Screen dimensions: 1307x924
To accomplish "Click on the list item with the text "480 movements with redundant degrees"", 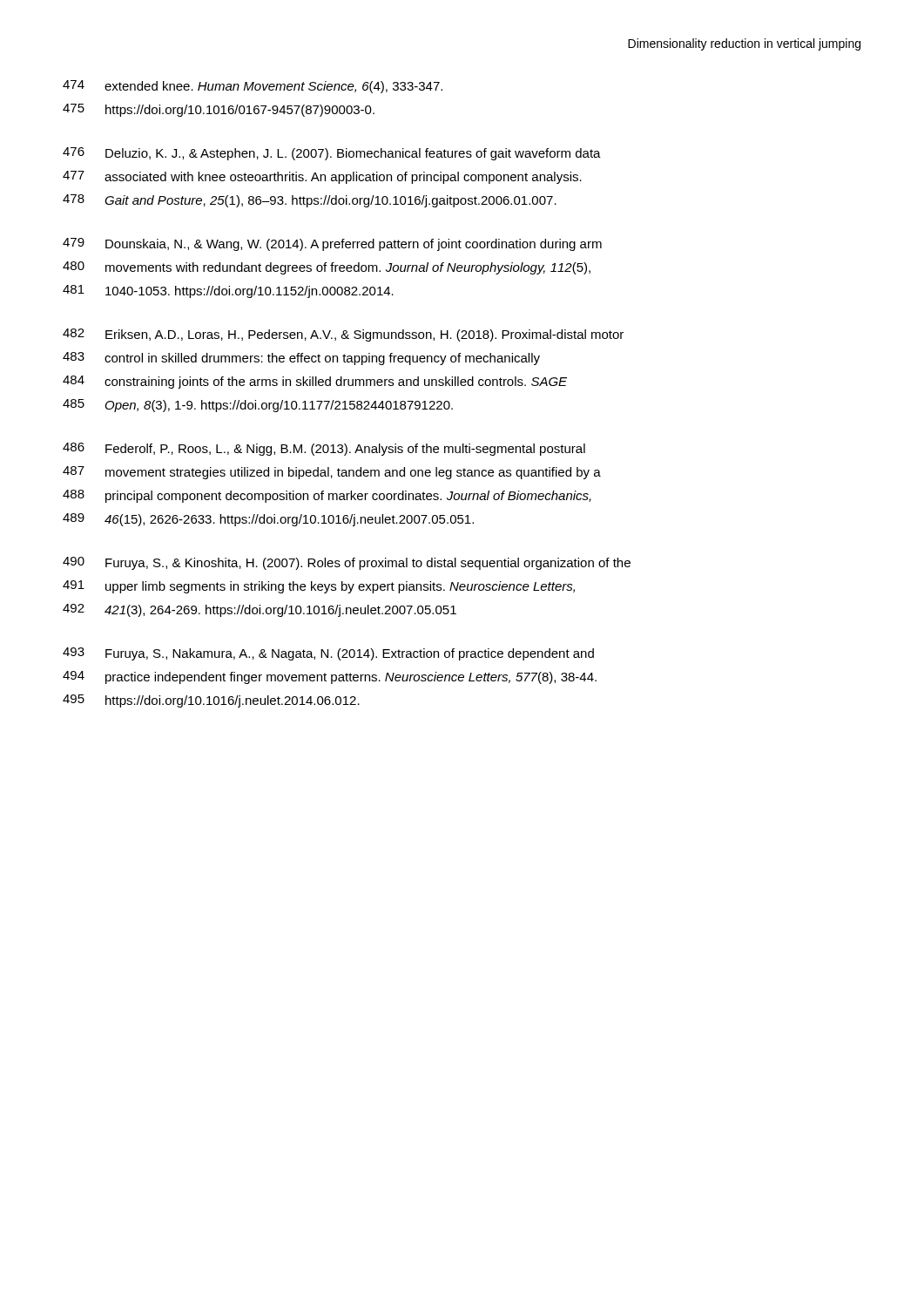I will pos(462,268).
